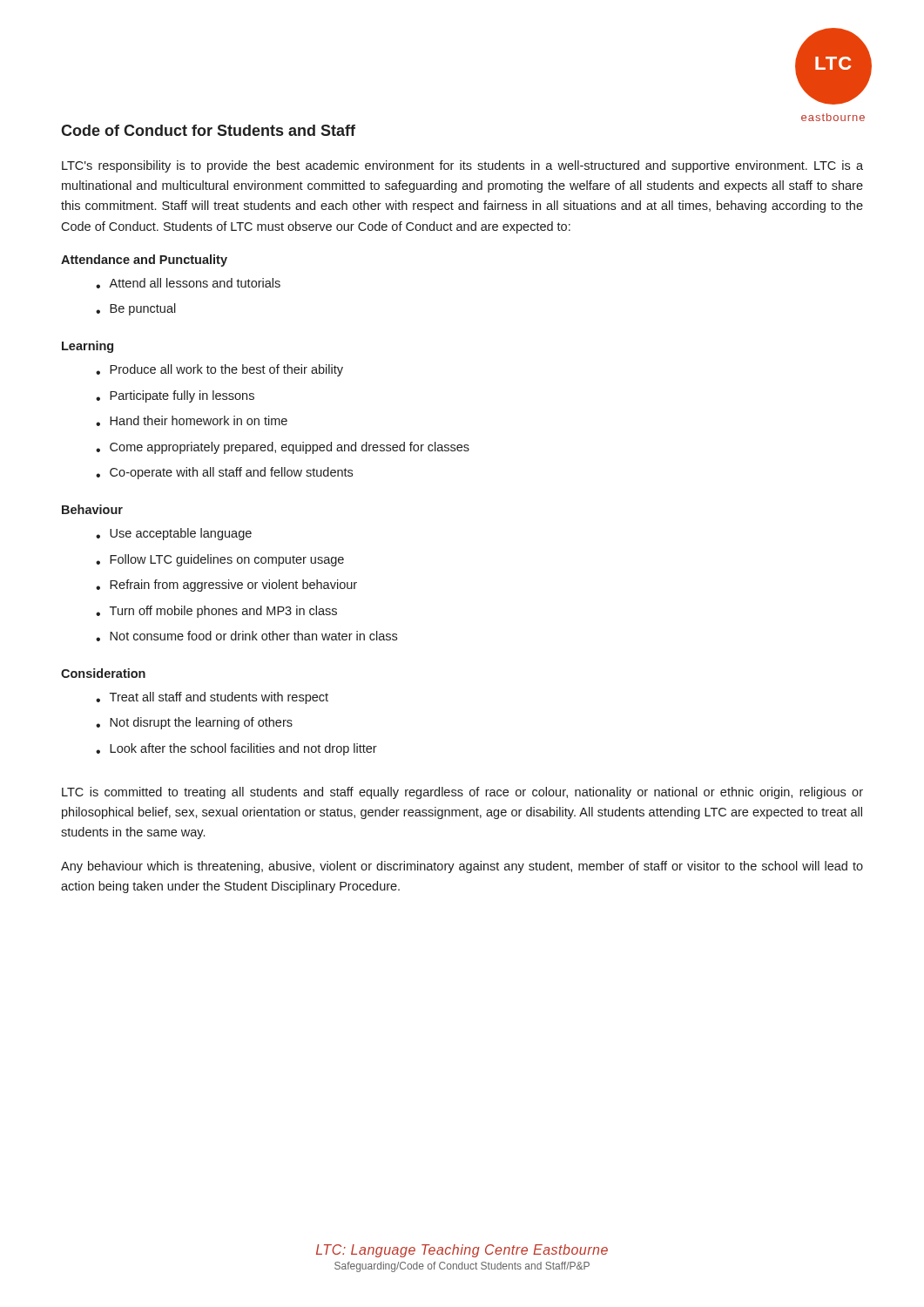Screen dimensions: 1307x924
Task: Select the element starting "•Be punctual"
Action: tap(136, 311)
